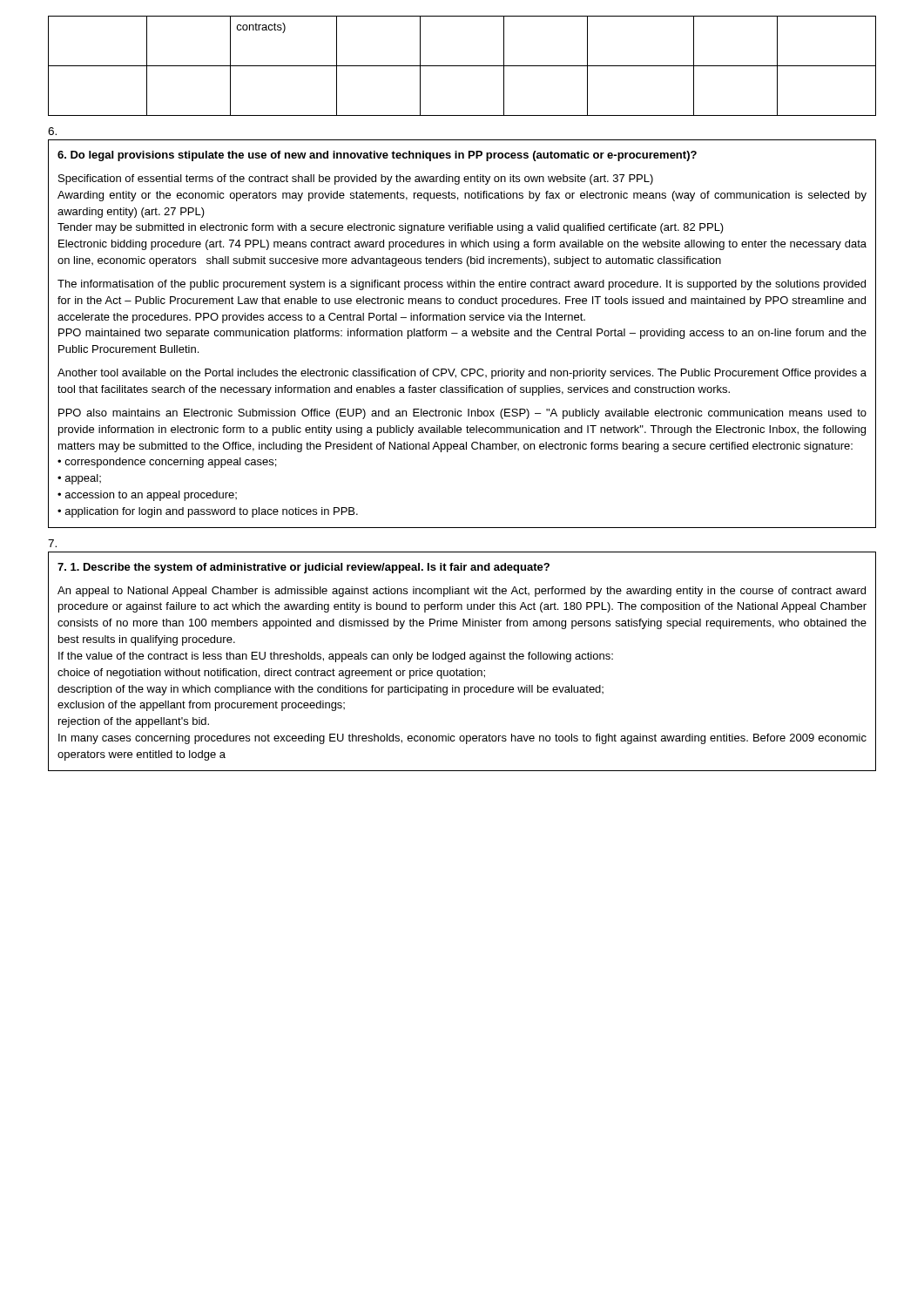
Task: Click on the passage starting "1. Describe the system of administrative or judicial"
Action: [x=462, y=661]
